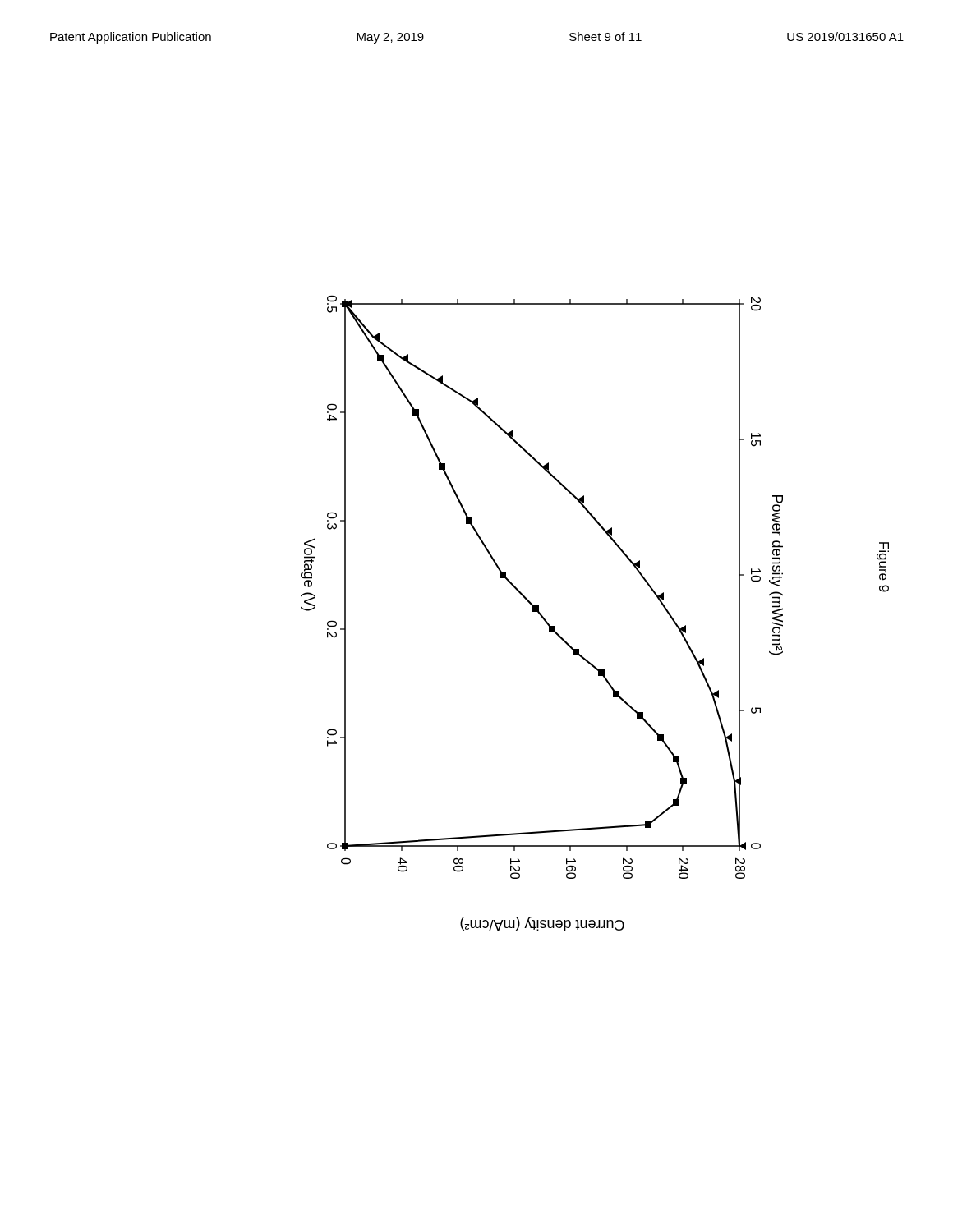Select a continuous plot

[476, 542]
